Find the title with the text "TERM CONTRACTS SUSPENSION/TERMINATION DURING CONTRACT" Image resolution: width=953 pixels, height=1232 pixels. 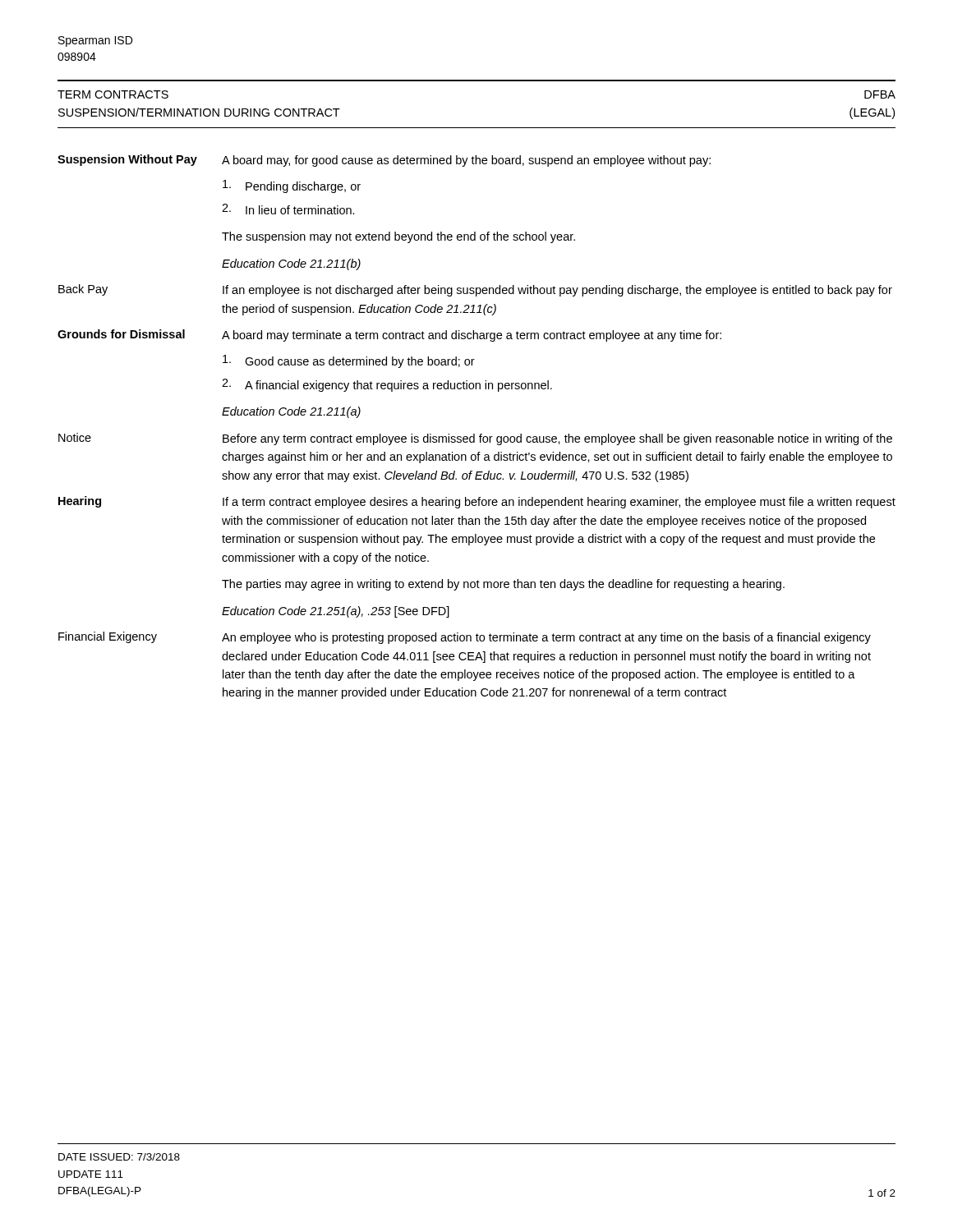click(x=116, y=94)
